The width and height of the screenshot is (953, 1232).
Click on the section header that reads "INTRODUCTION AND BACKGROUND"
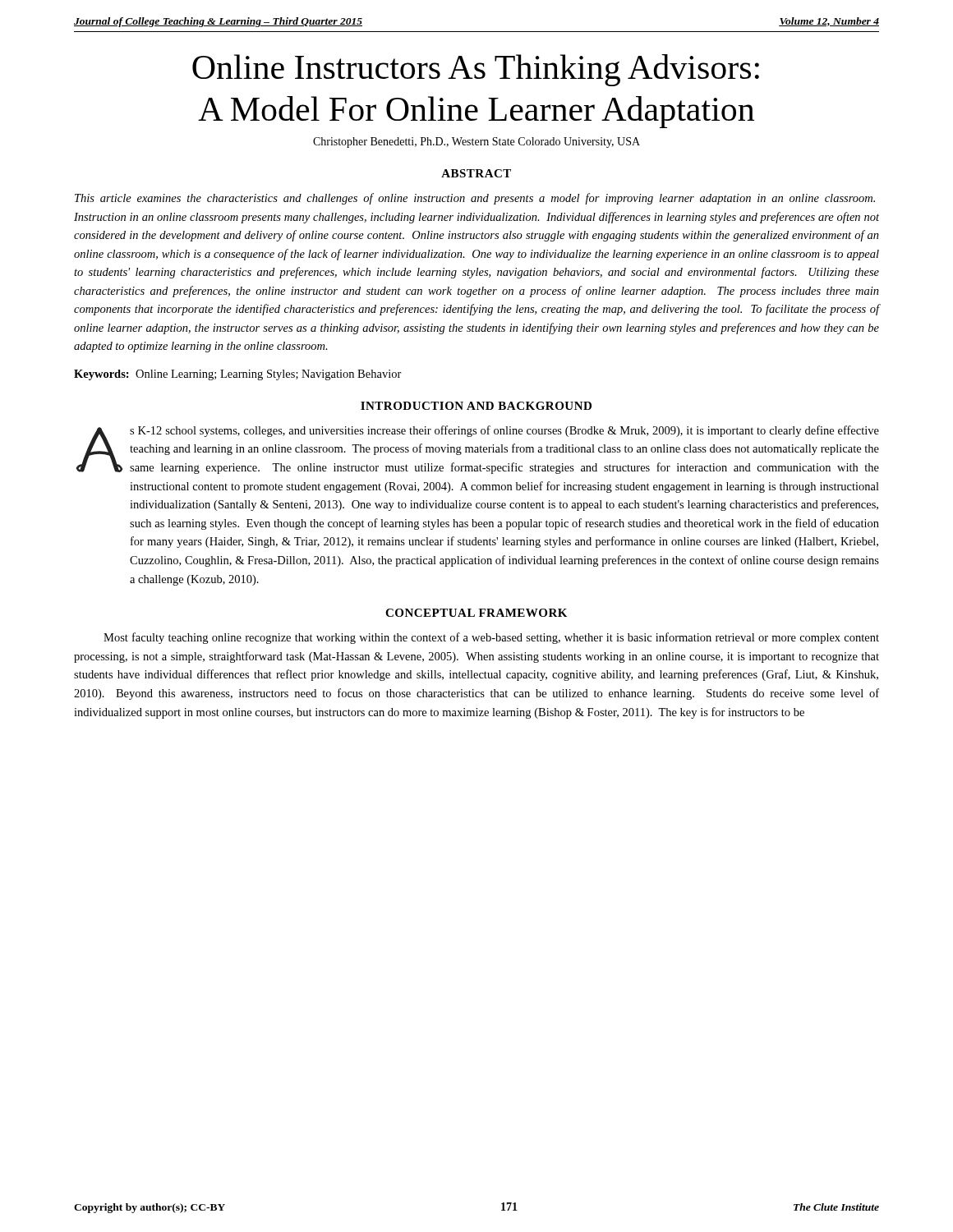pos(476,406)
